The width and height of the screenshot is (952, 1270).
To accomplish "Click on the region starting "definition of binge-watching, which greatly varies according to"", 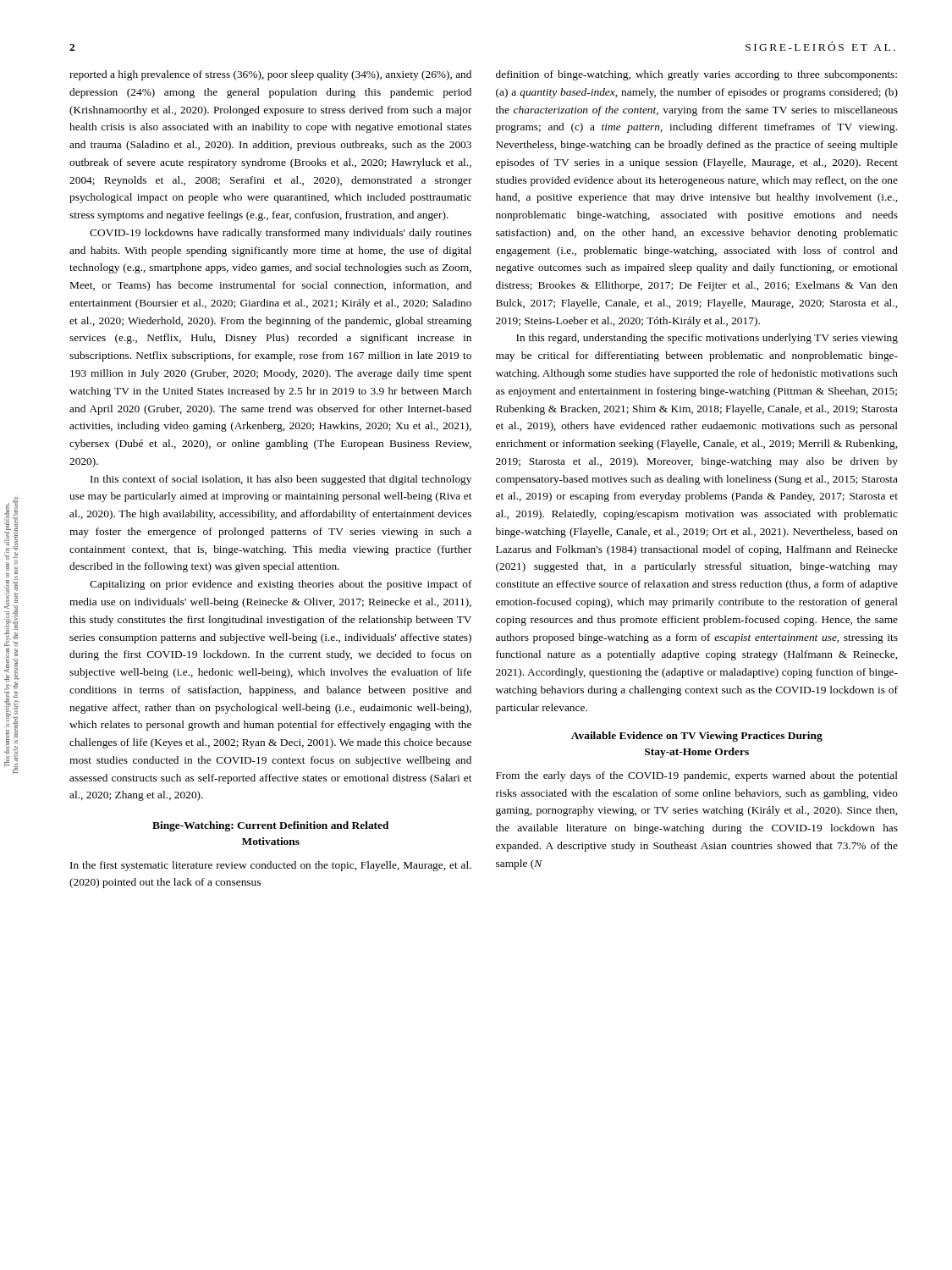I will point(697,391).
